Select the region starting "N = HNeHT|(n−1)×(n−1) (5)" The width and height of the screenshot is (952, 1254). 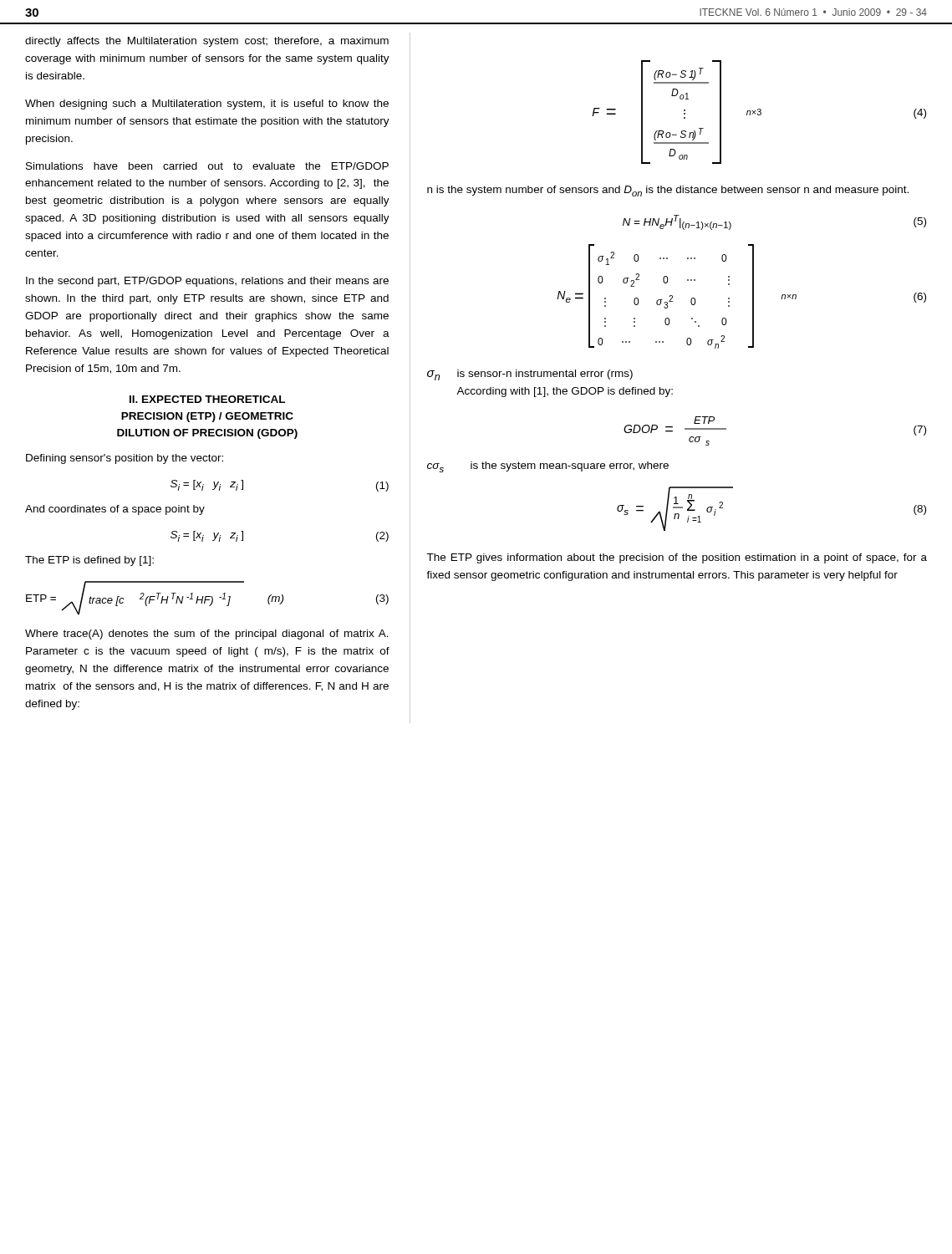[676, 221]
